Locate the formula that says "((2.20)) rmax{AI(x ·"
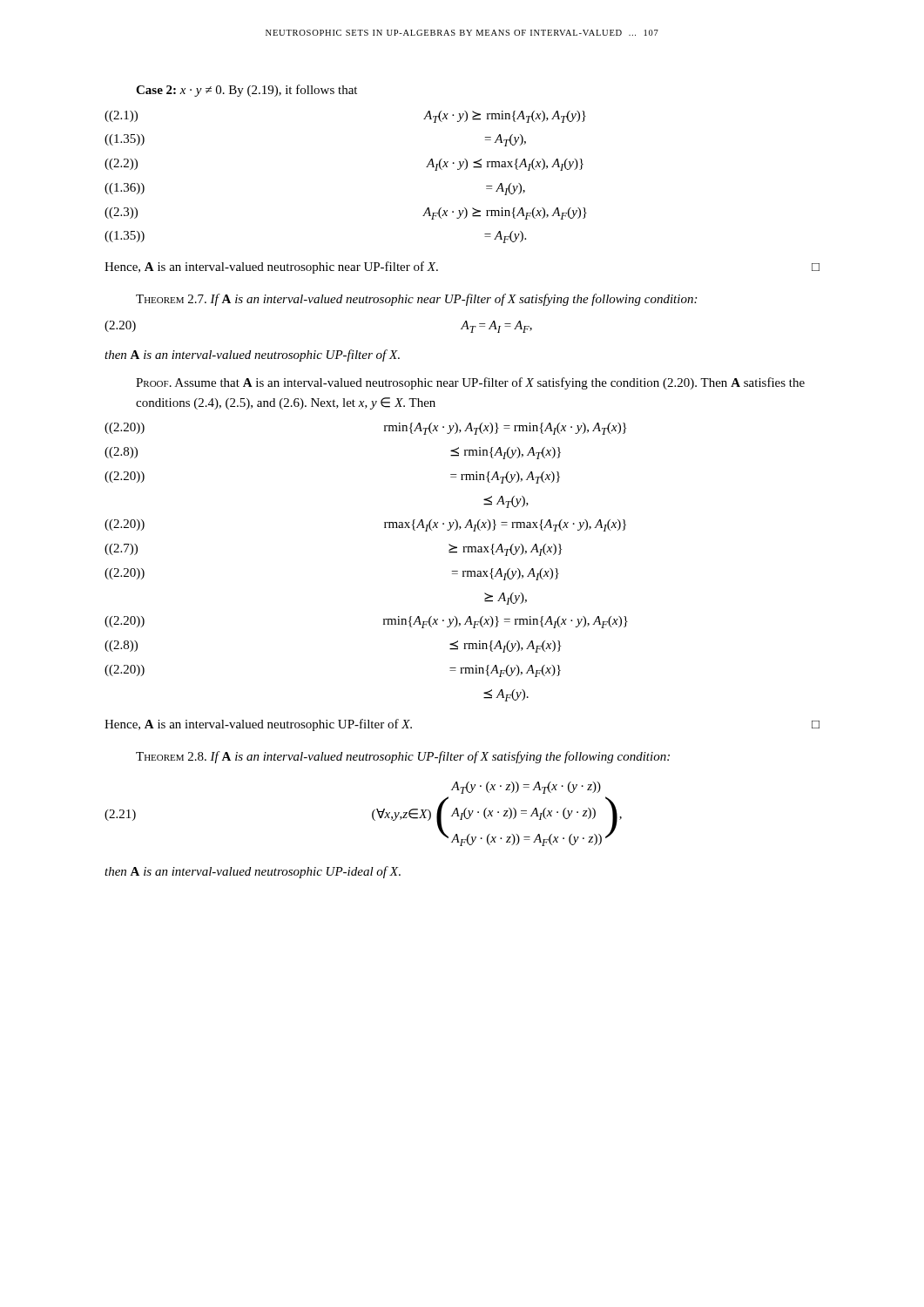 pyautogui.click(x=462, y=526)
